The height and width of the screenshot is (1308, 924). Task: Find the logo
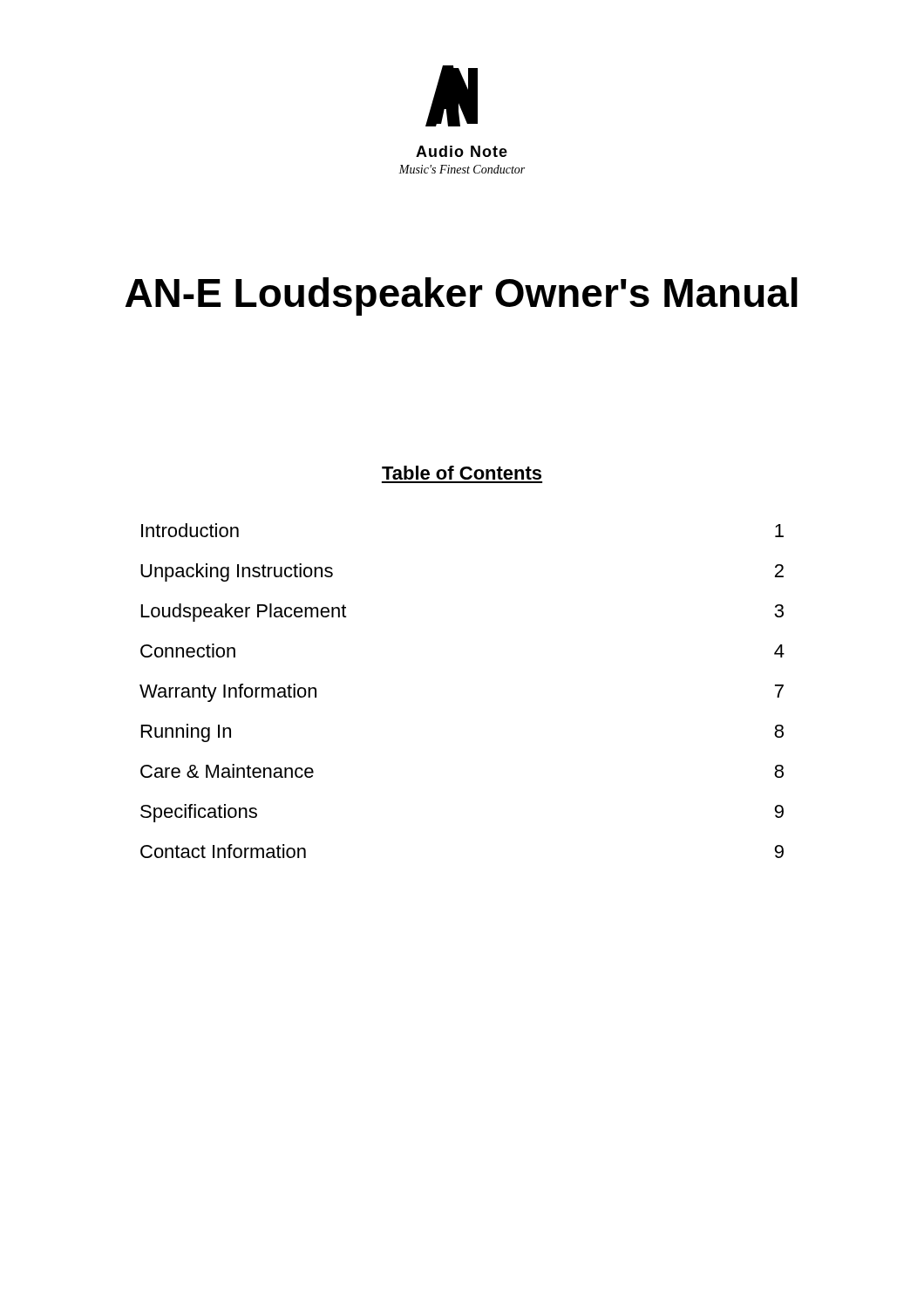click(462, 115)
